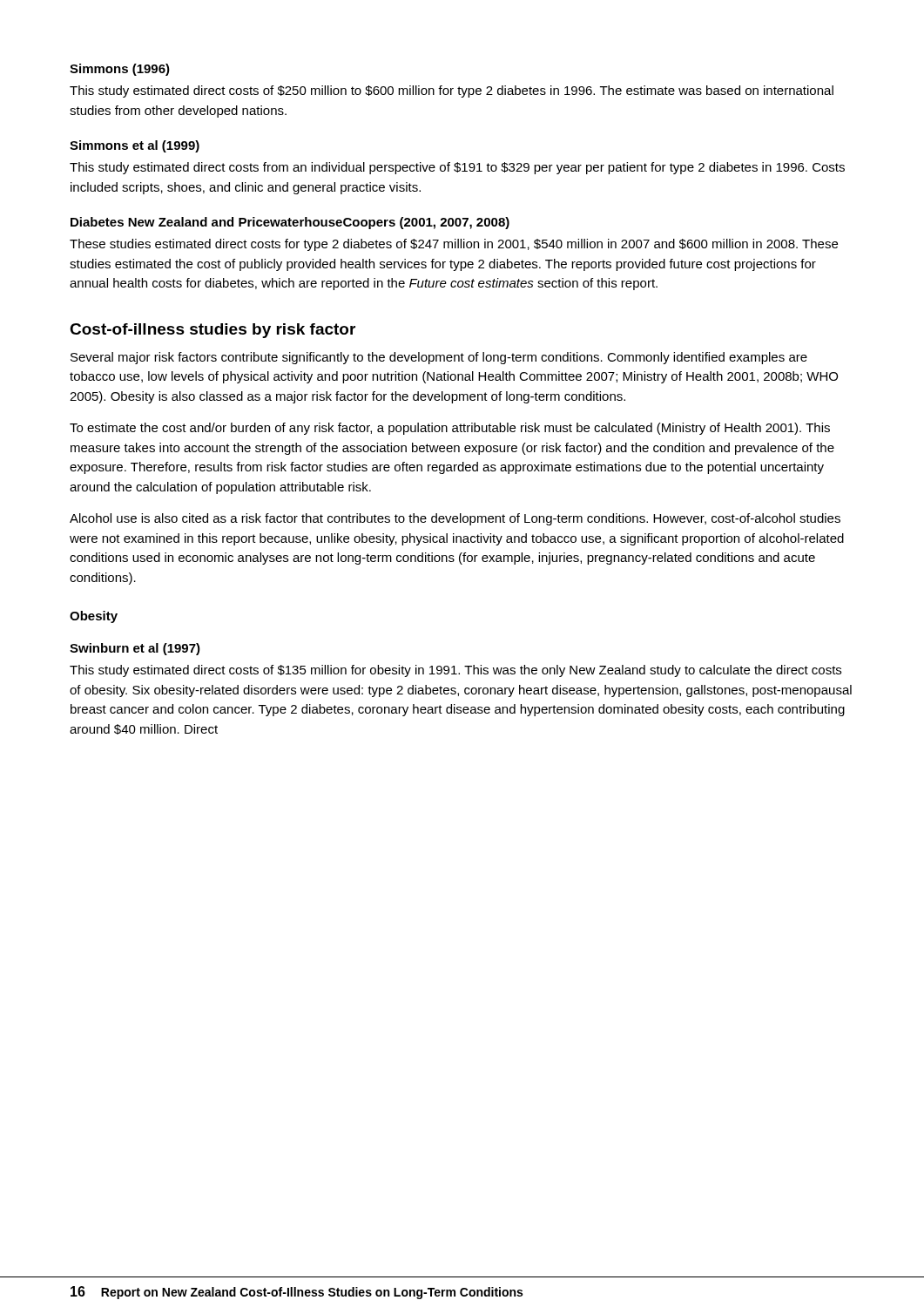Click on the block starting "Several major risk factors contribute"
This screenshot has width=924, height=1307.
coord(454,376)
